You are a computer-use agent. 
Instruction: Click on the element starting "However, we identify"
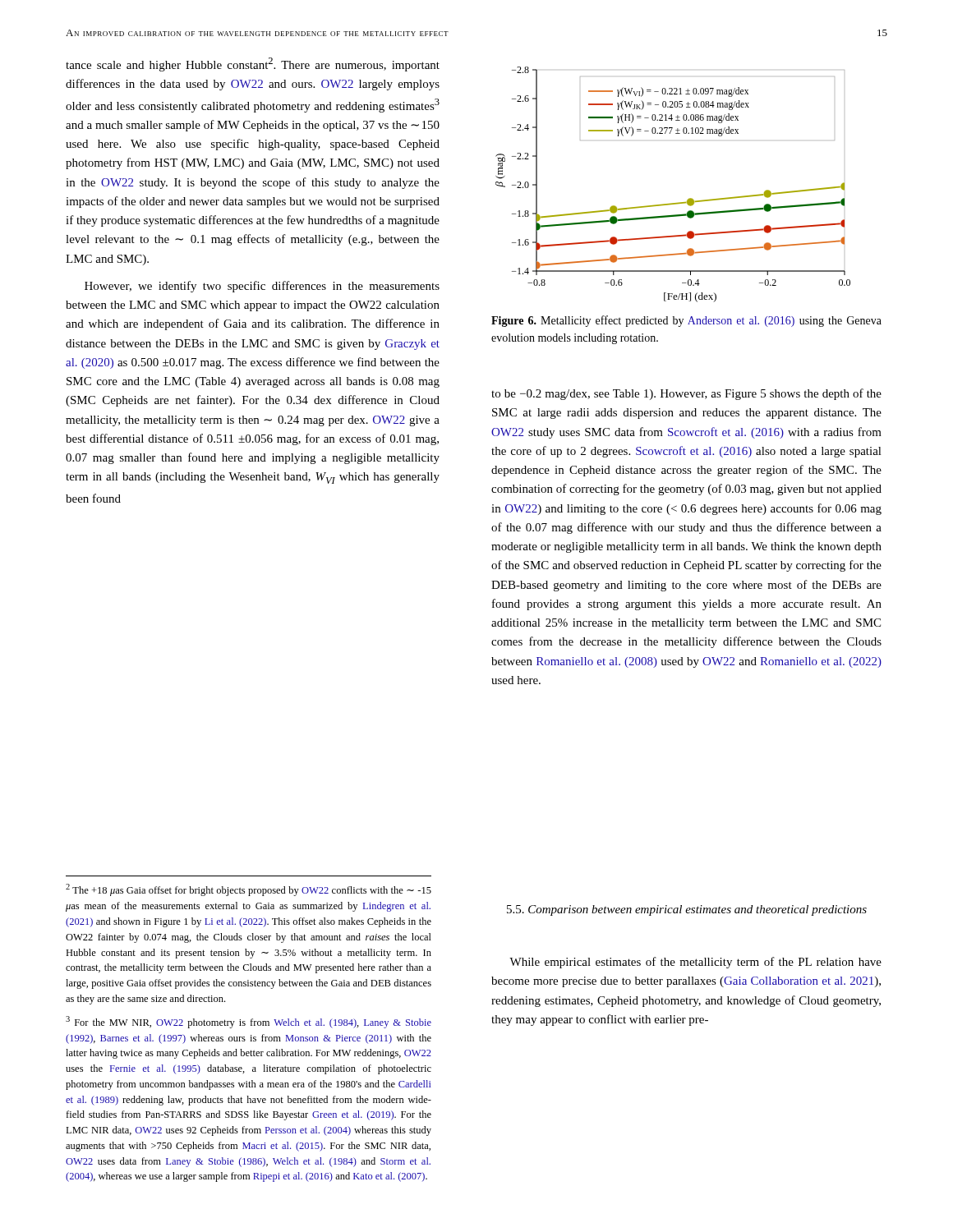253,392
